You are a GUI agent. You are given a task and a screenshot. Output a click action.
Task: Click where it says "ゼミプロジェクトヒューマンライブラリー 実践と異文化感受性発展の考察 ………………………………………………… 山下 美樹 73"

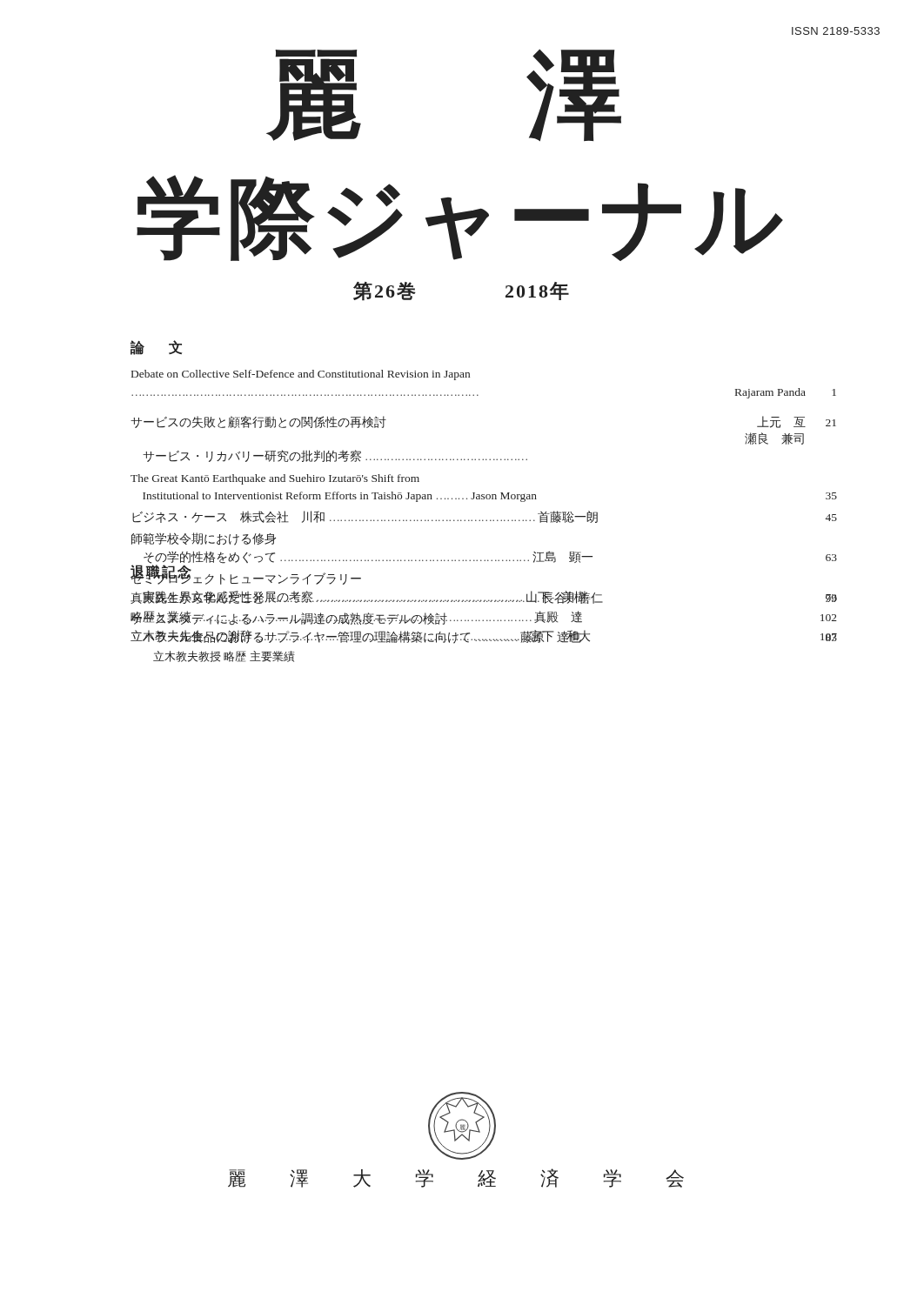point(484,589)
